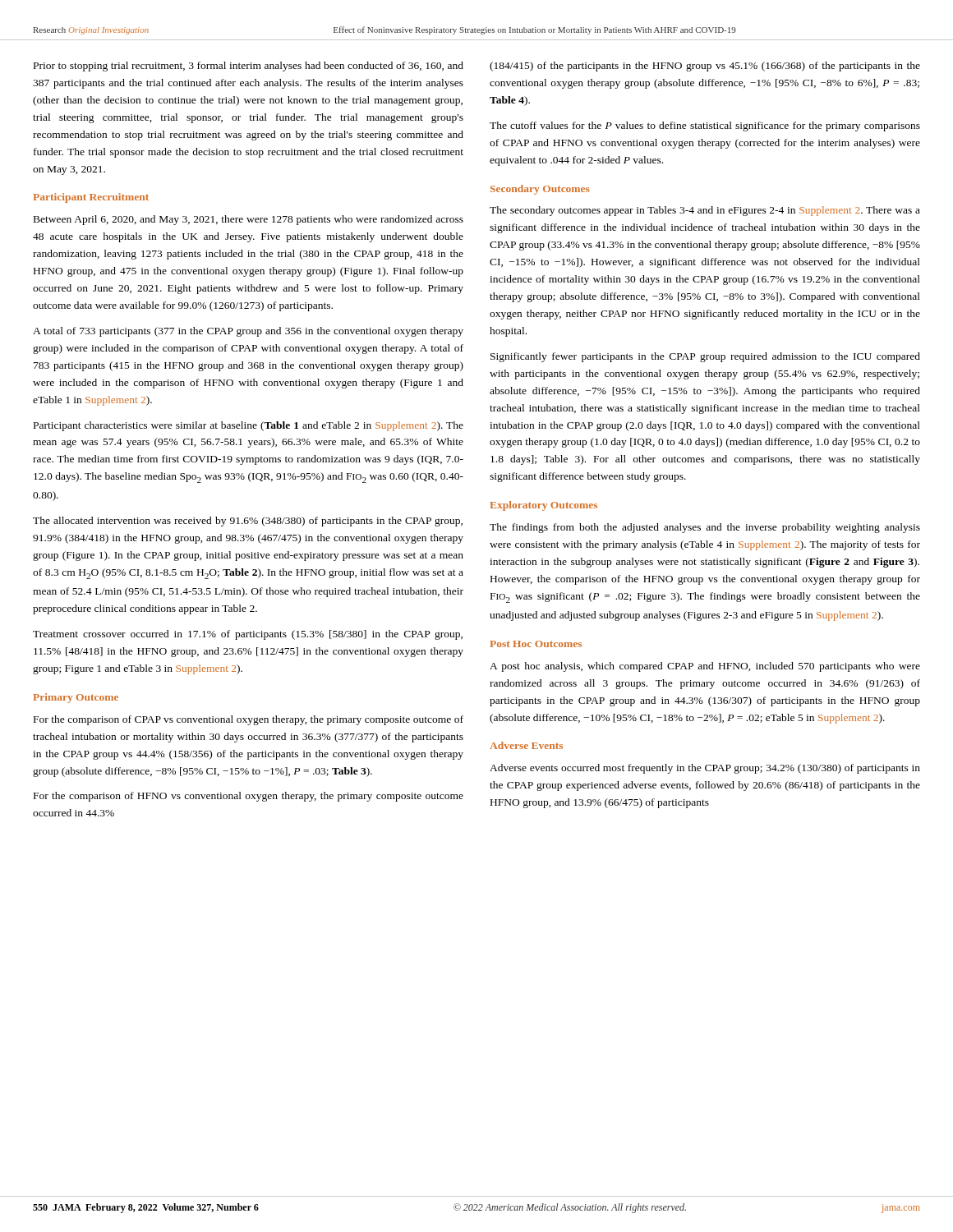Find the section header with the text "Primary Outcome"
The height and width of the screenshot is (1232, 953).
pos(76,697)
